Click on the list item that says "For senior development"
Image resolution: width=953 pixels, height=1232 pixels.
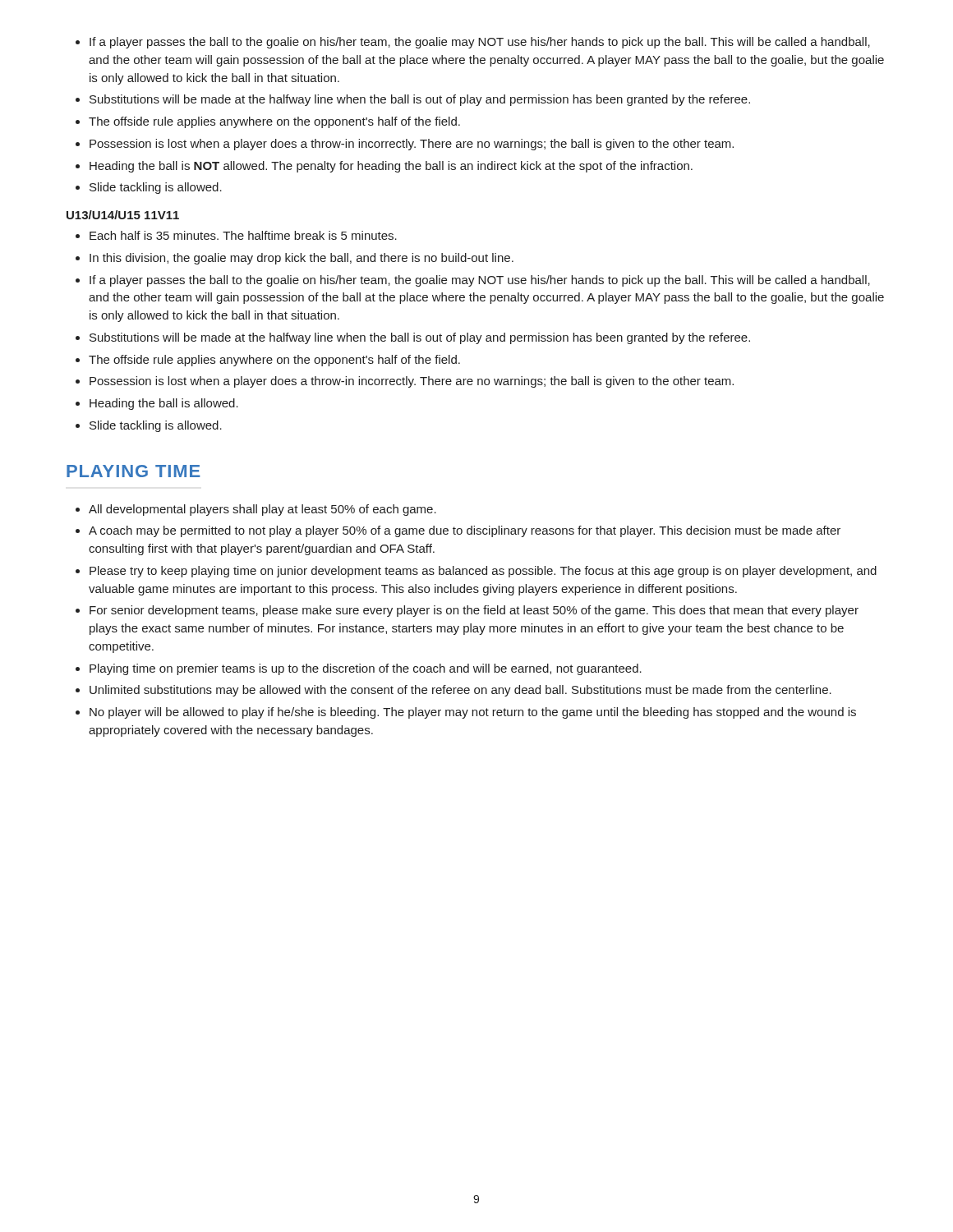point(474,628)
